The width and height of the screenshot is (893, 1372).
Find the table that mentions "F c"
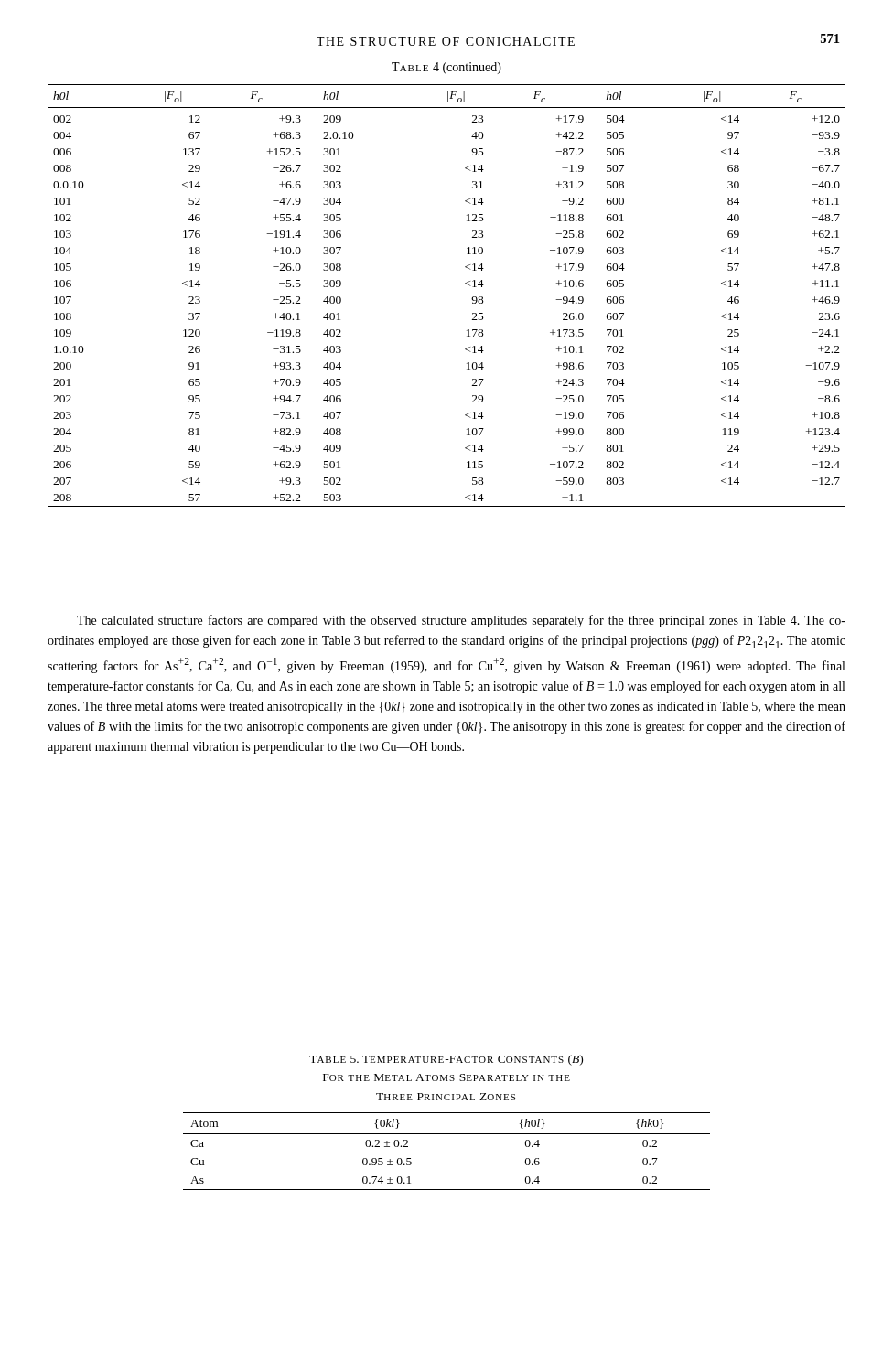(x=446, y=295)
